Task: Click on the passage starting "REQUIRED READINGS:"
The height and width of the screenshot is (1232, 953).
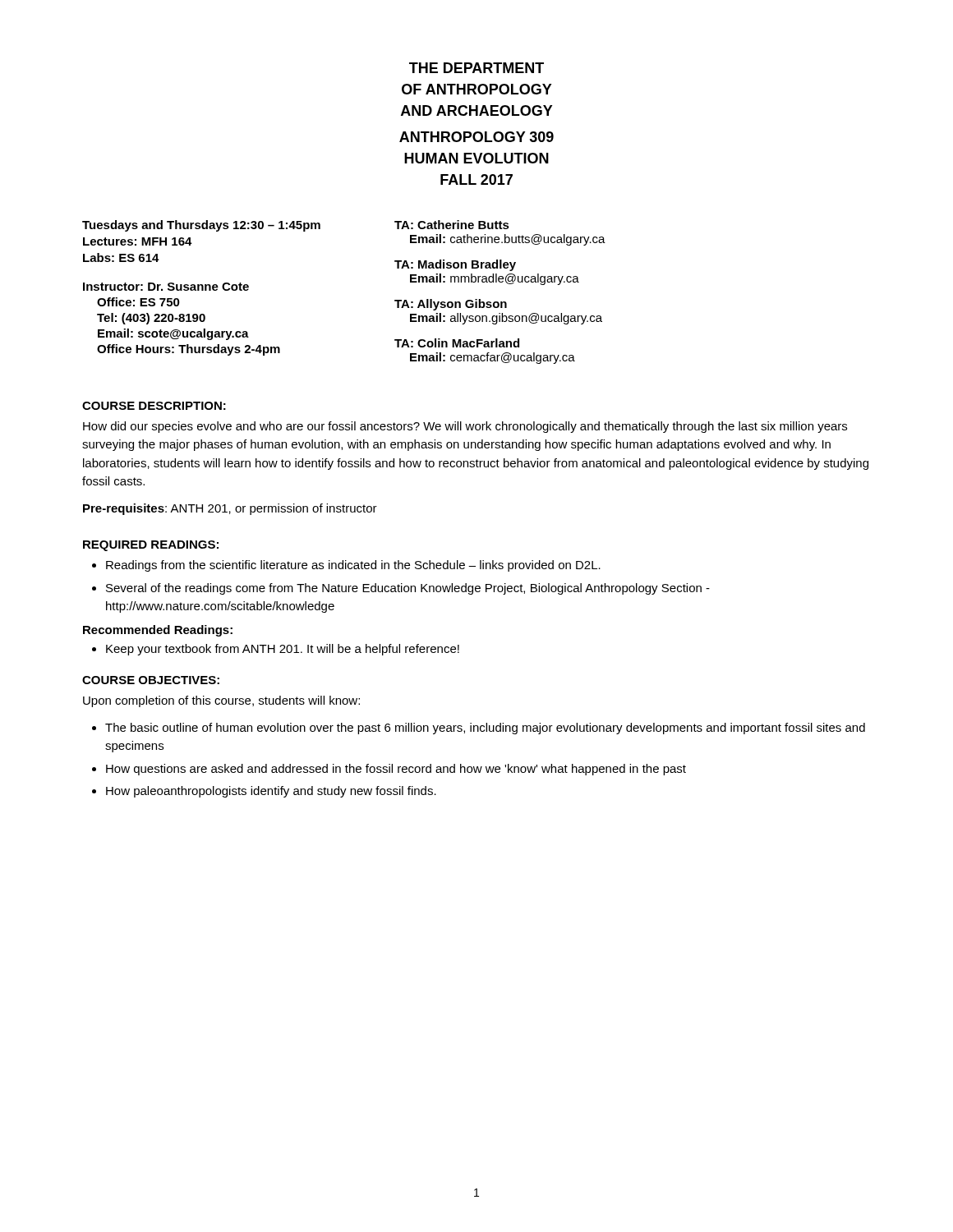Action: 151,544
